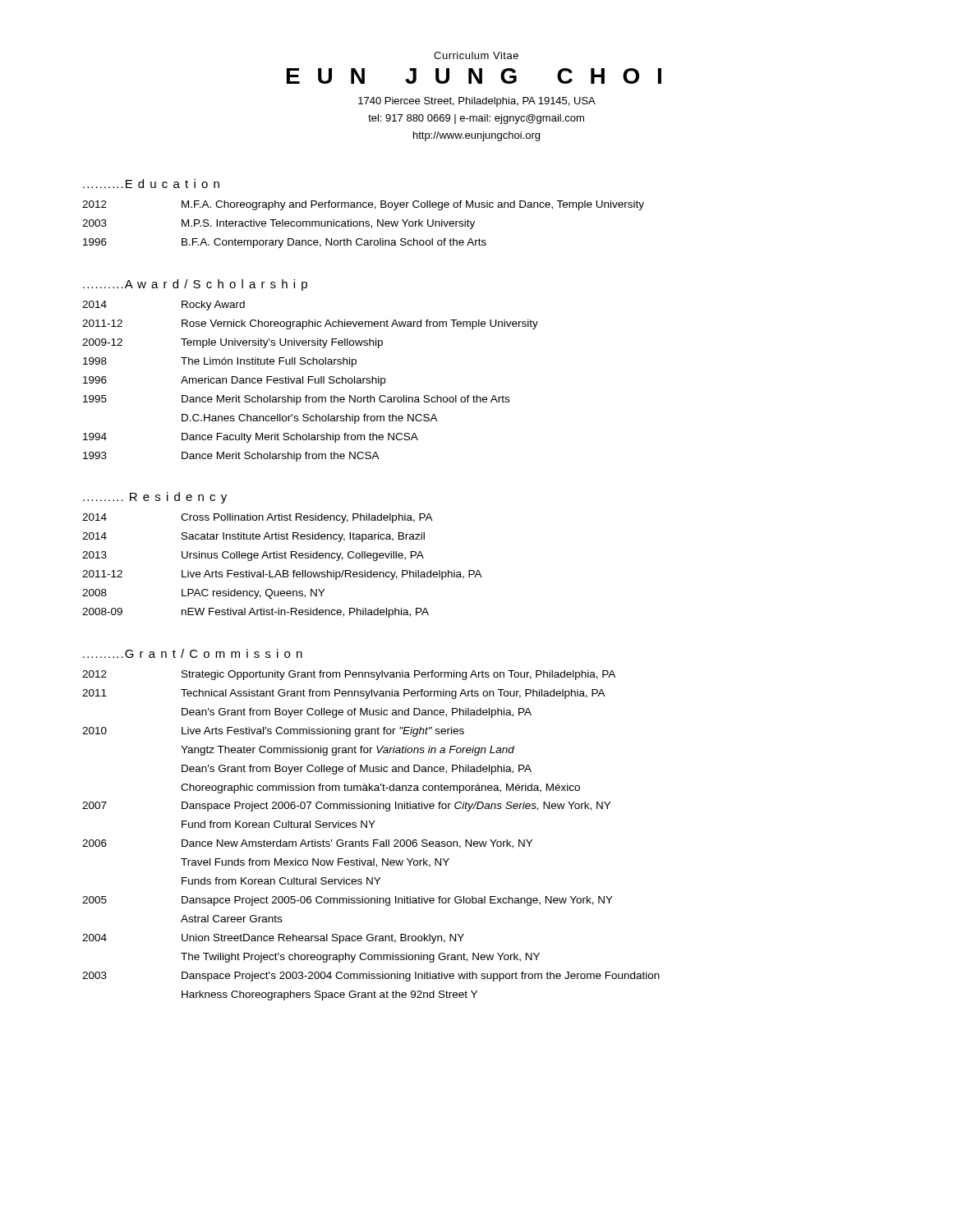Select the element starting "2011-12Rose Vernick Choreographic Achievement Award from Temple University"
This screenshot has width=953, height=1232.
coord(476,324)
